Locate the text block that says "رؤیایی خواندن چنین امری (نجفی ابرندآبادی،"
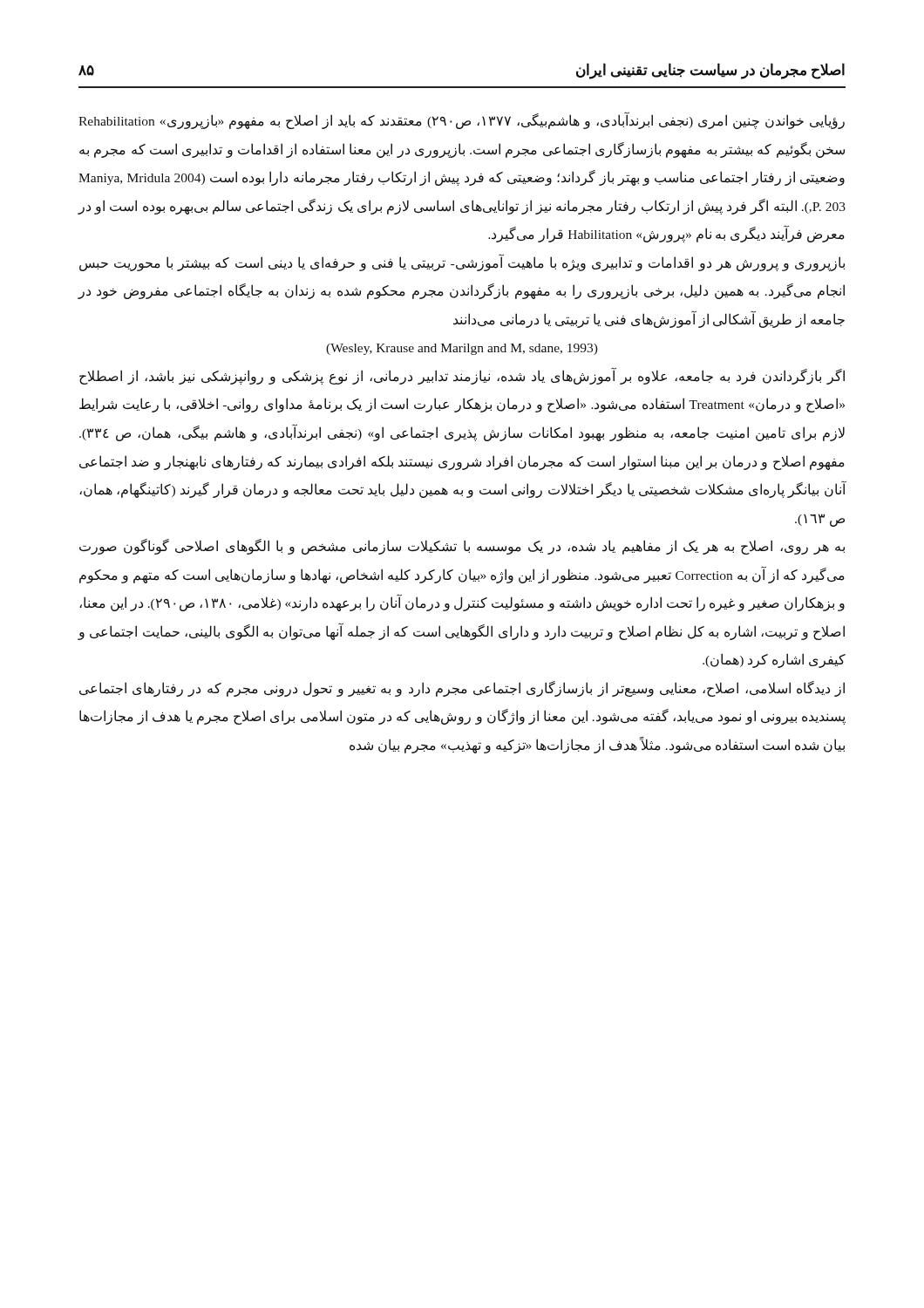This screenshot has height=1308, width=924. pos(462,178)
